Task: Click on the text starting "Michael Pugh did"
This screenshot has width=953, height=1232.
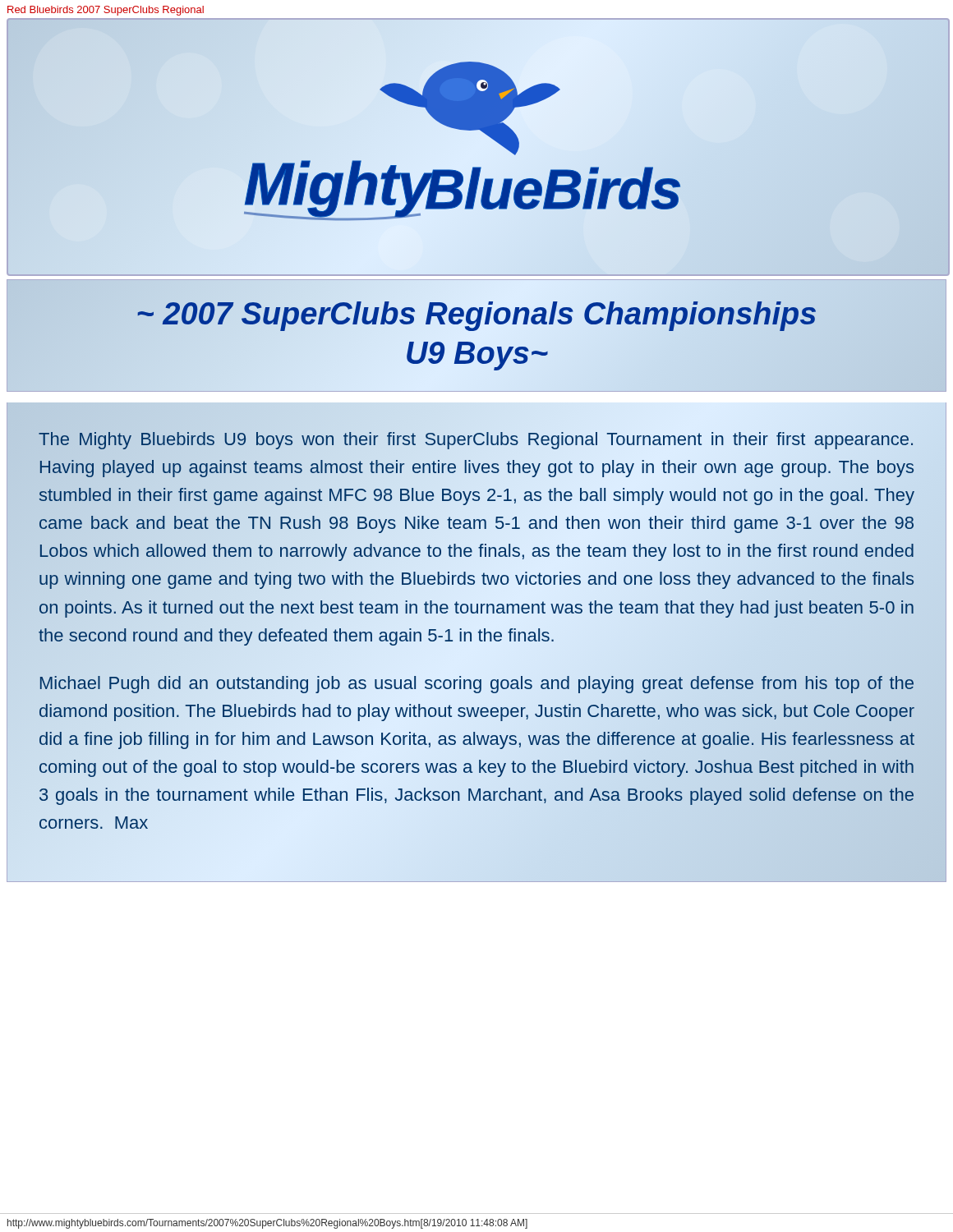Action: (476, 753)
